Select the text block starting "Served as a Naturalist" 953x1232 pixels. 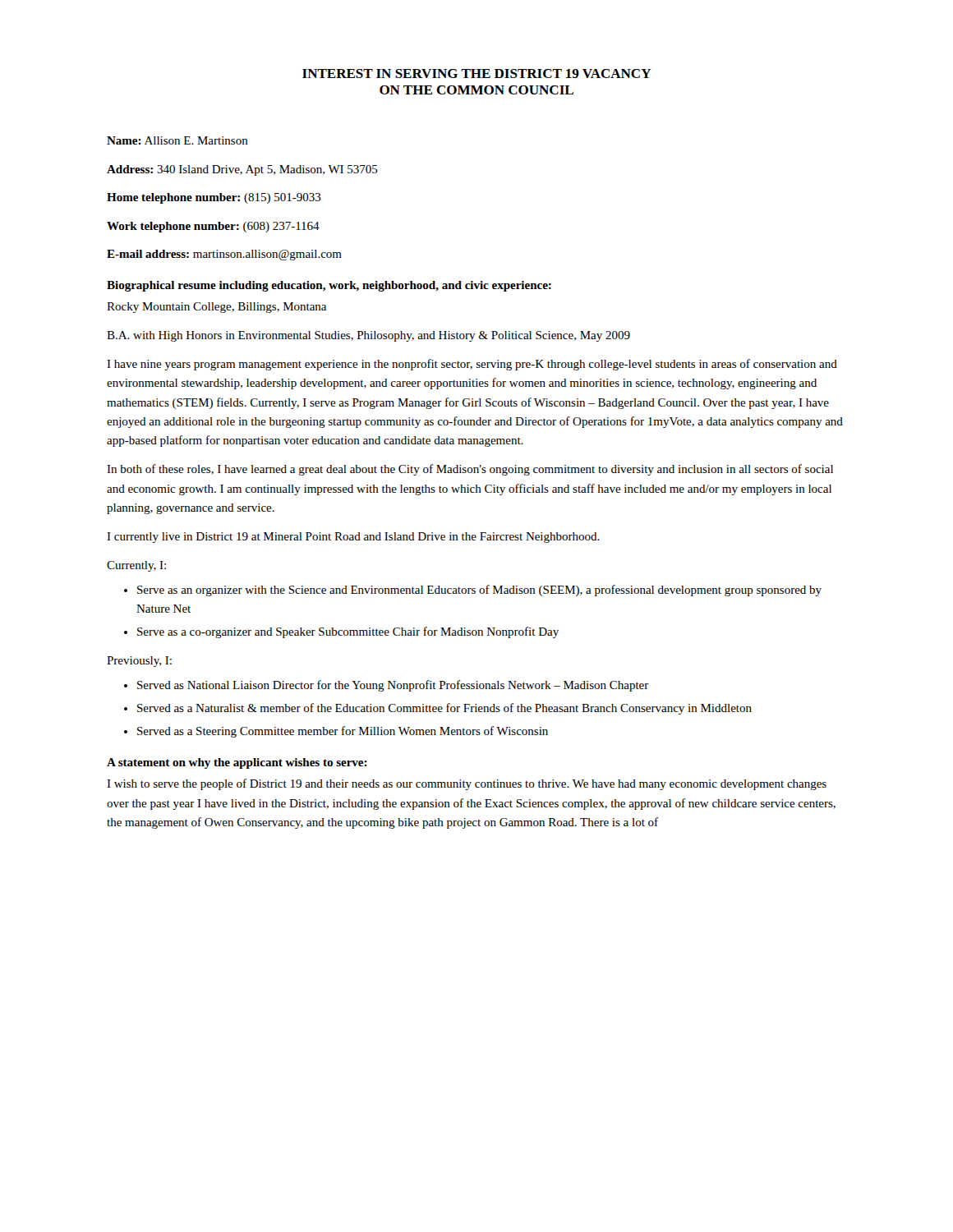click(x=444, y=708)
